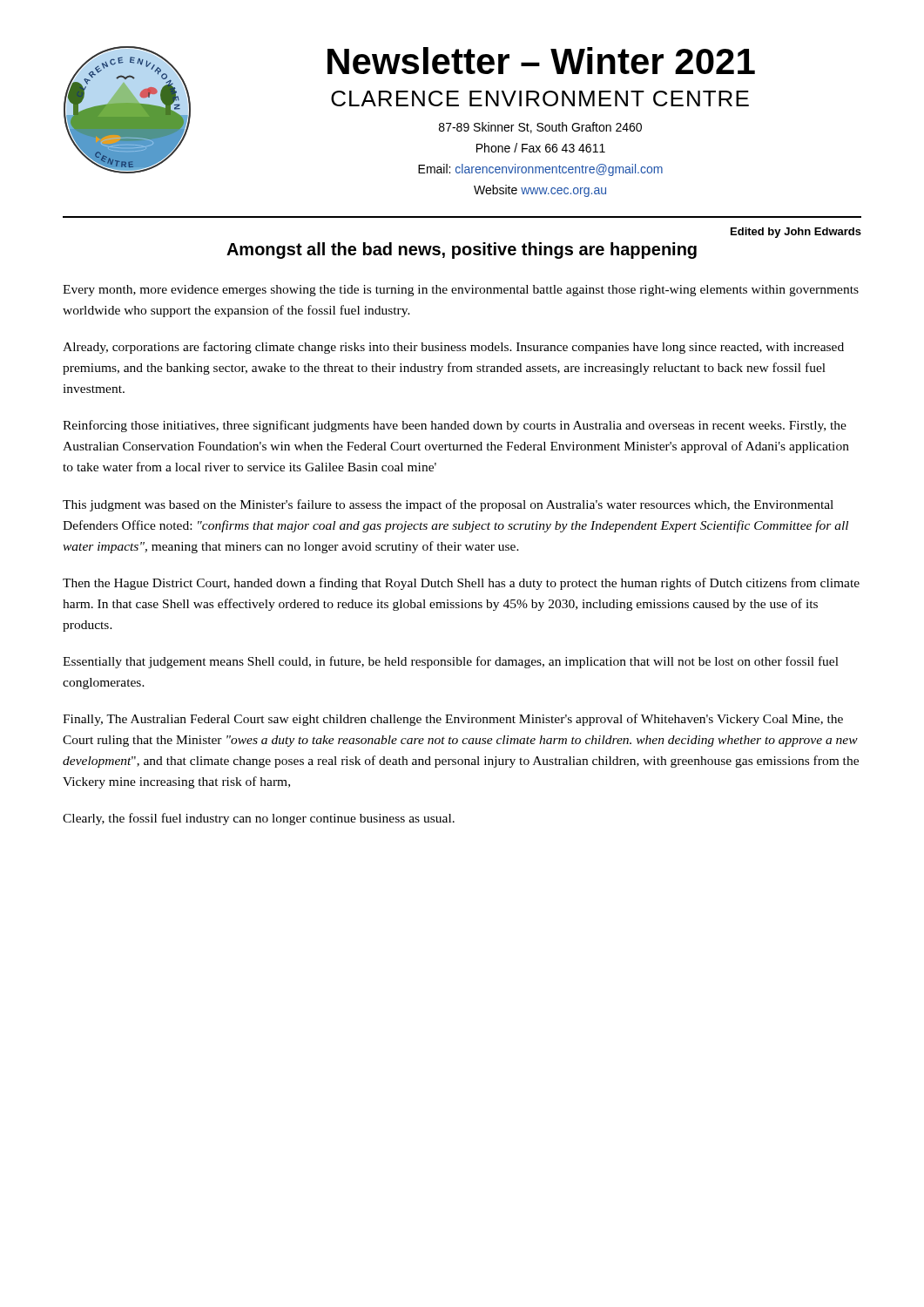Find the text block that says "Already, corporations are factoring"
The width and height of the screenshot is (924, 1307).
pyautogui.click(x=453, y=368)
